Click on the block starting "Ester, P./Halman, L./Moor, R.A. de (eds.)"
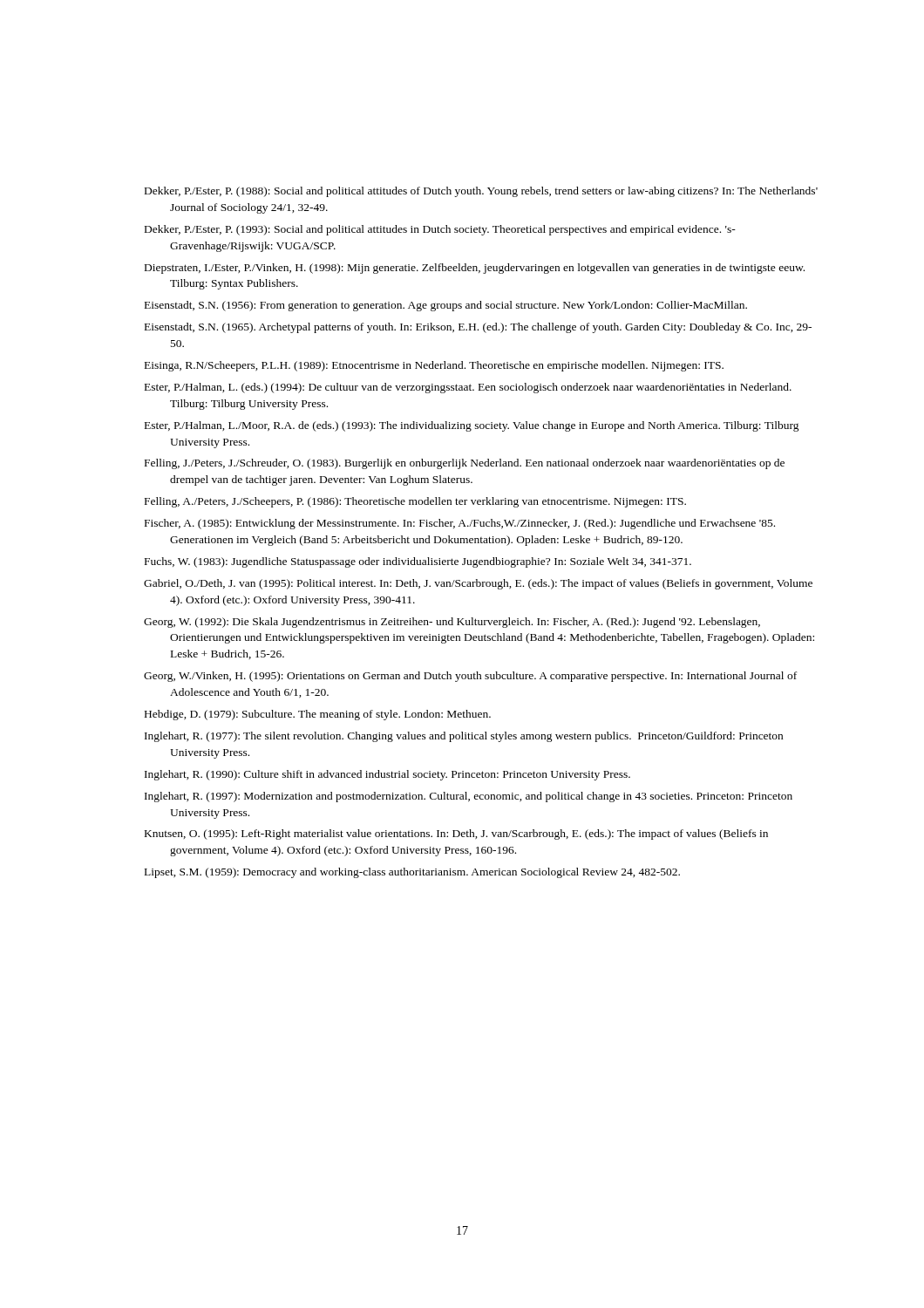This screenshot has width=924, height=1308. 471,433
